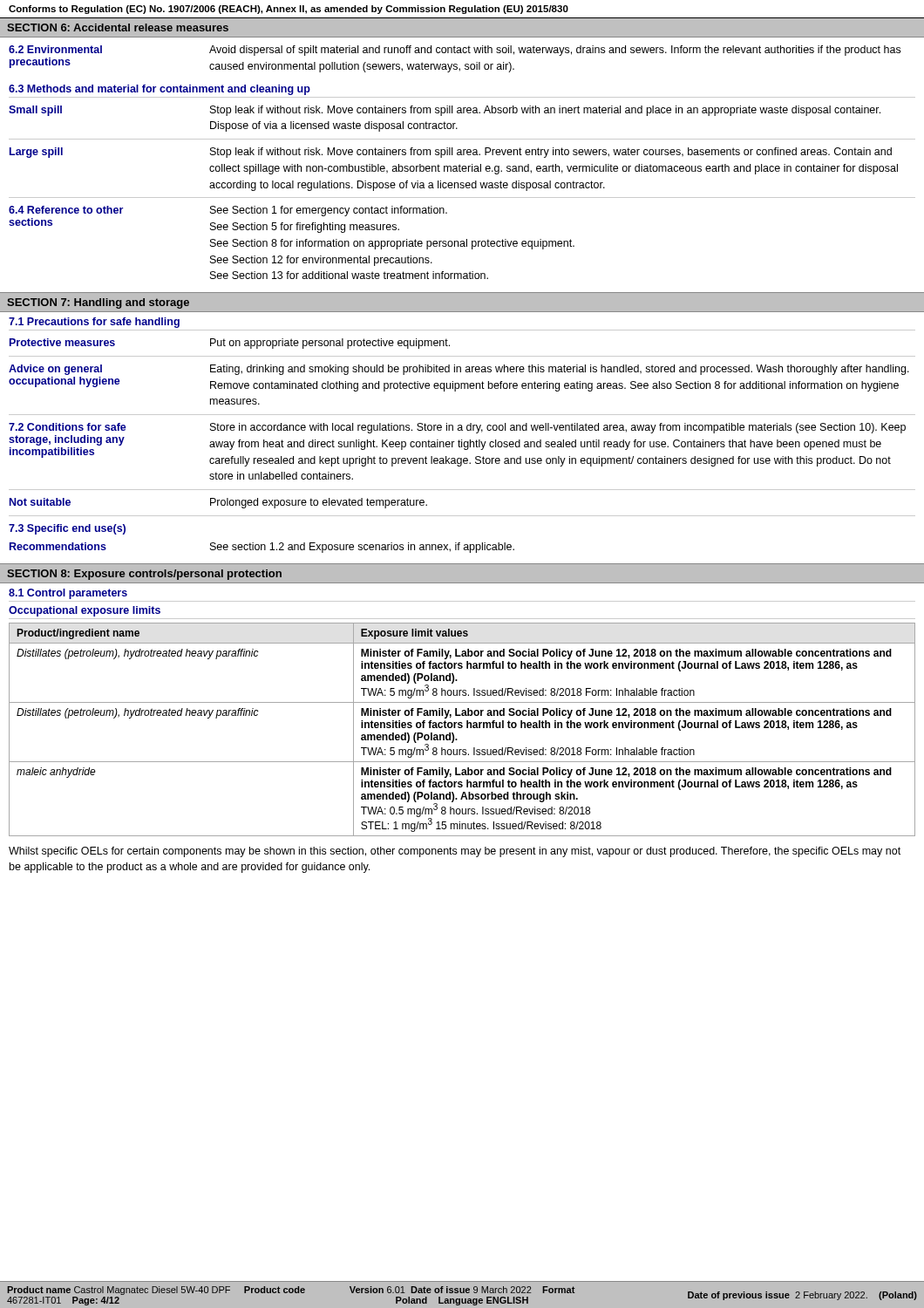Viewport: 924px width, 1308px height.
Task: Find the block starting "SECTION 6: Accidental release"
Action: click(x=118, y=27)
